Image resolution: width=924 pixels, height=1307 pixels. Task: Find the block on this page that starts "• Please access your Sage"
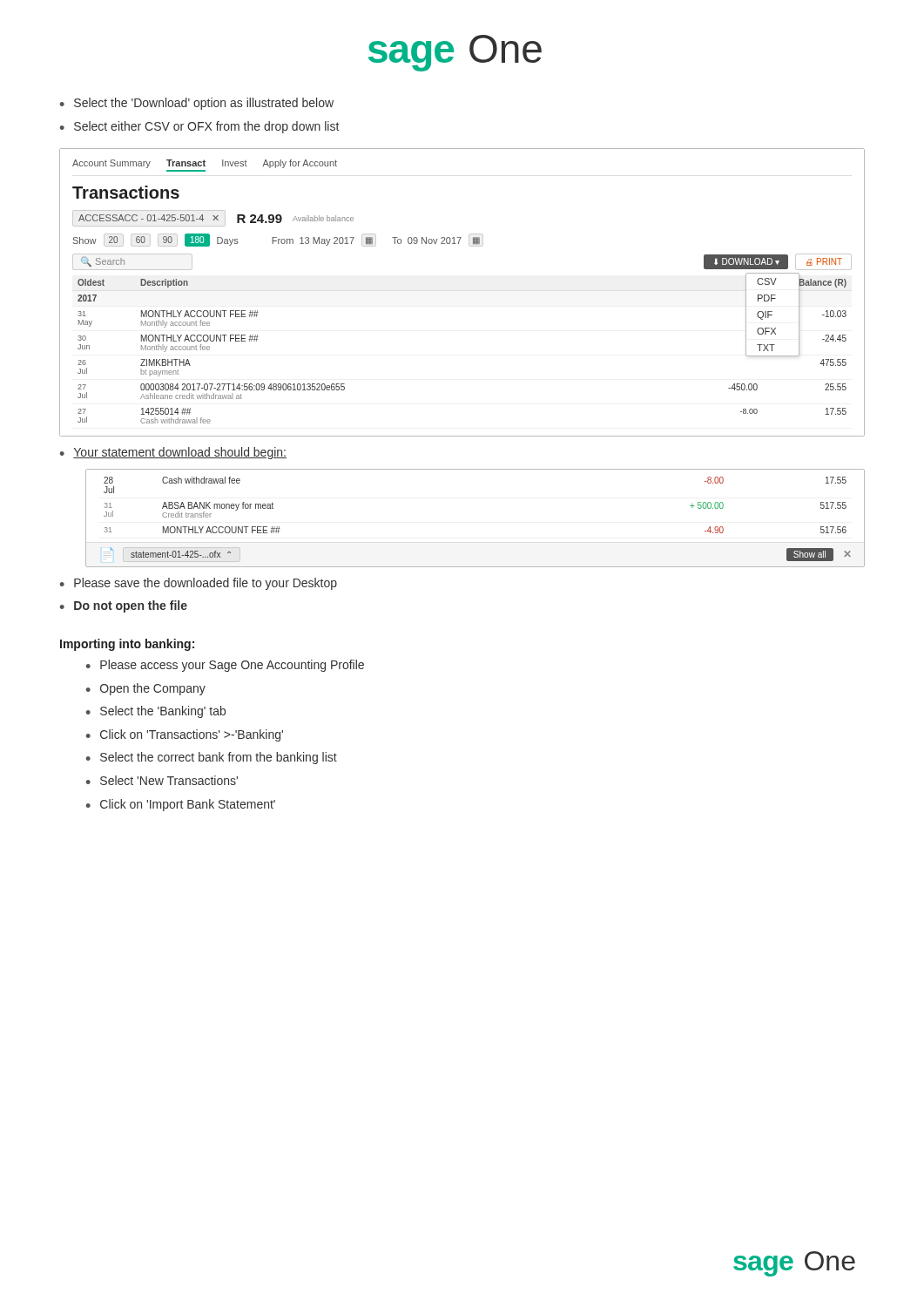[225, 667]
